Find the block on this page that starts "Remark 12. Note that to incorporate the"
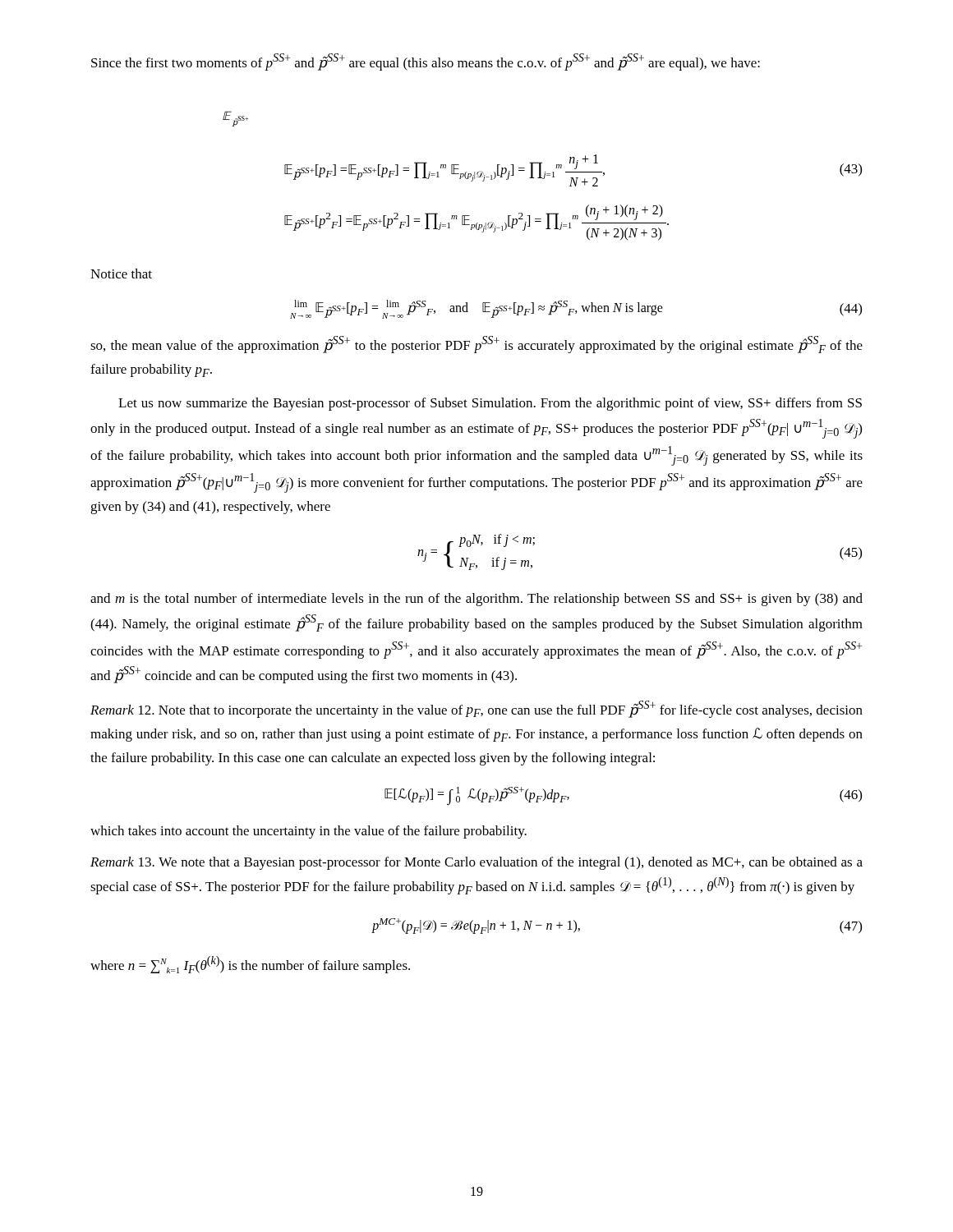The image size is (953, 1232). click(476, 733)
